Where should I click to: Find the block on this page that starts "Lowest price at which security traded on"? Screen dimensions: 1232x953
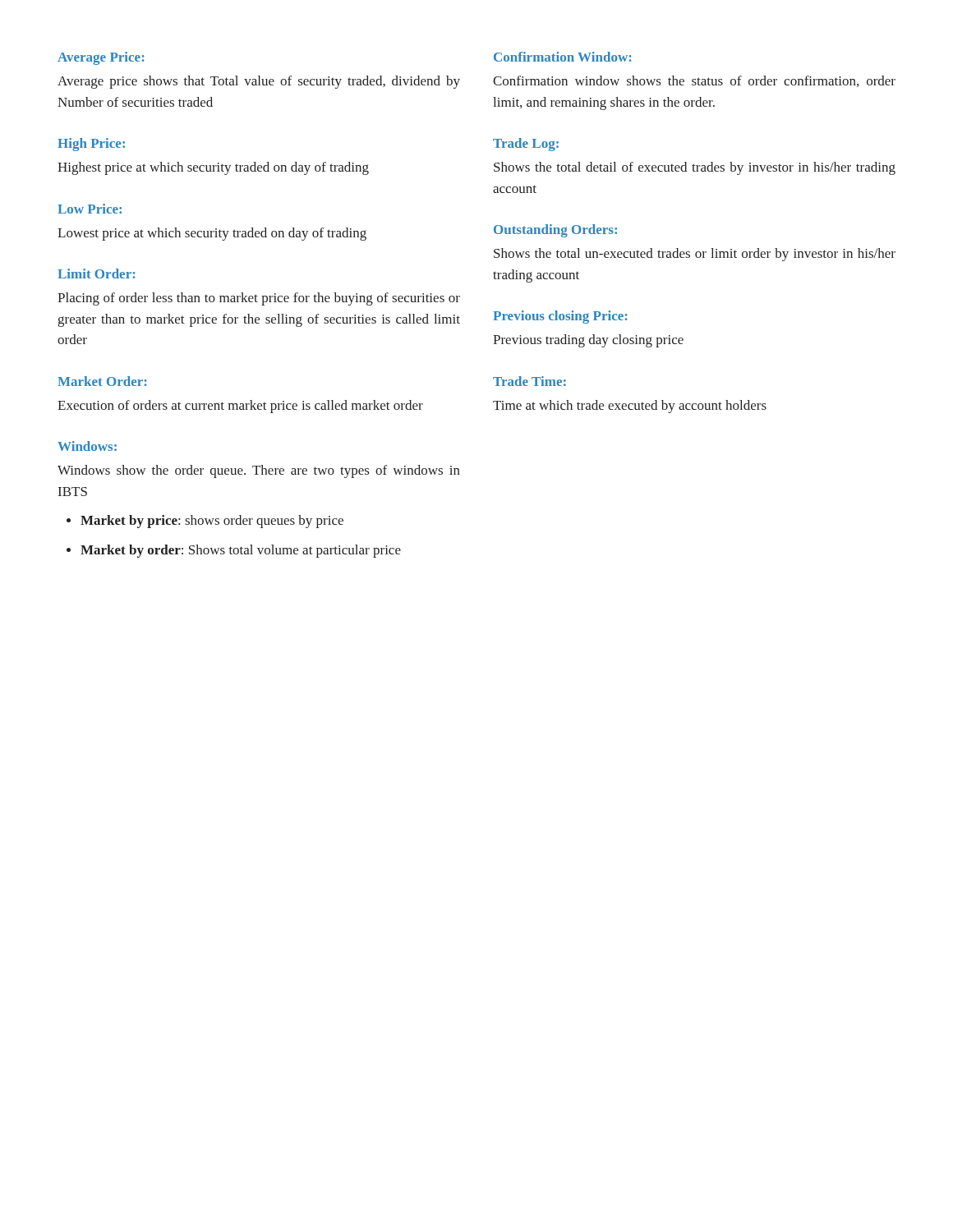coord(212,232)
